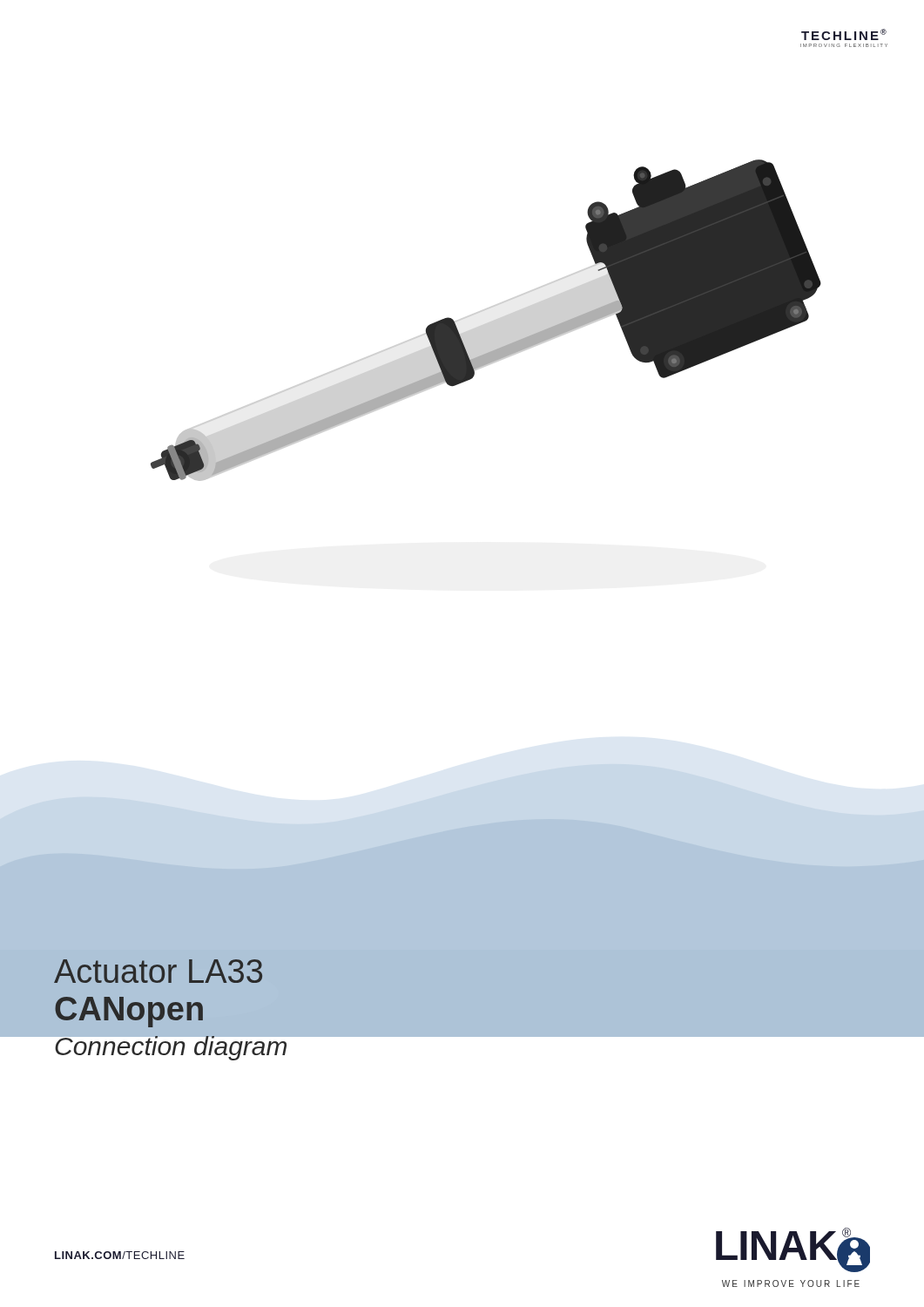Locate the title with the text "Actuator LA33 CANopen Connection"

tap(171, 1008)
